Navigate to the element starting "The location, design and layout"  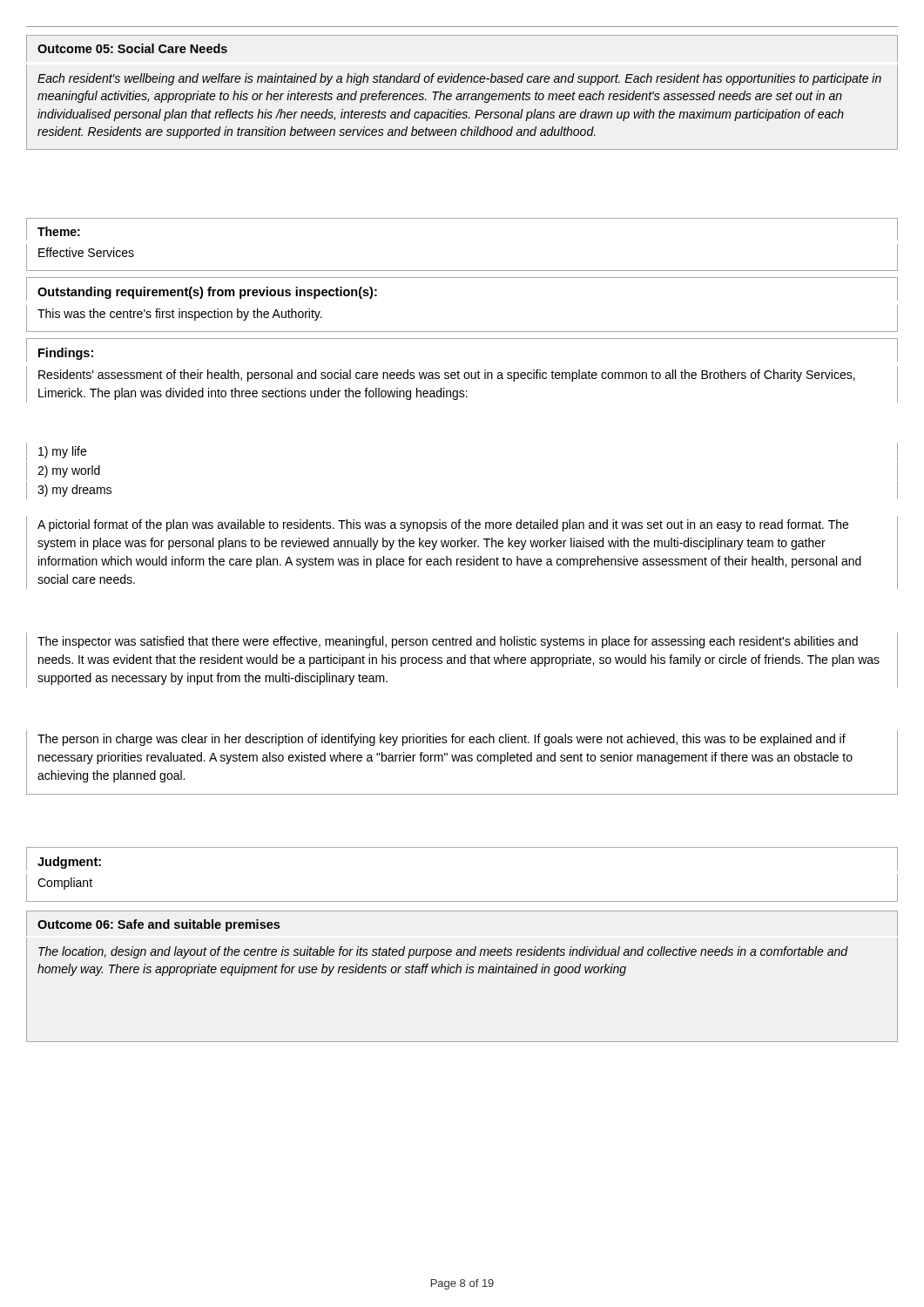442,960
